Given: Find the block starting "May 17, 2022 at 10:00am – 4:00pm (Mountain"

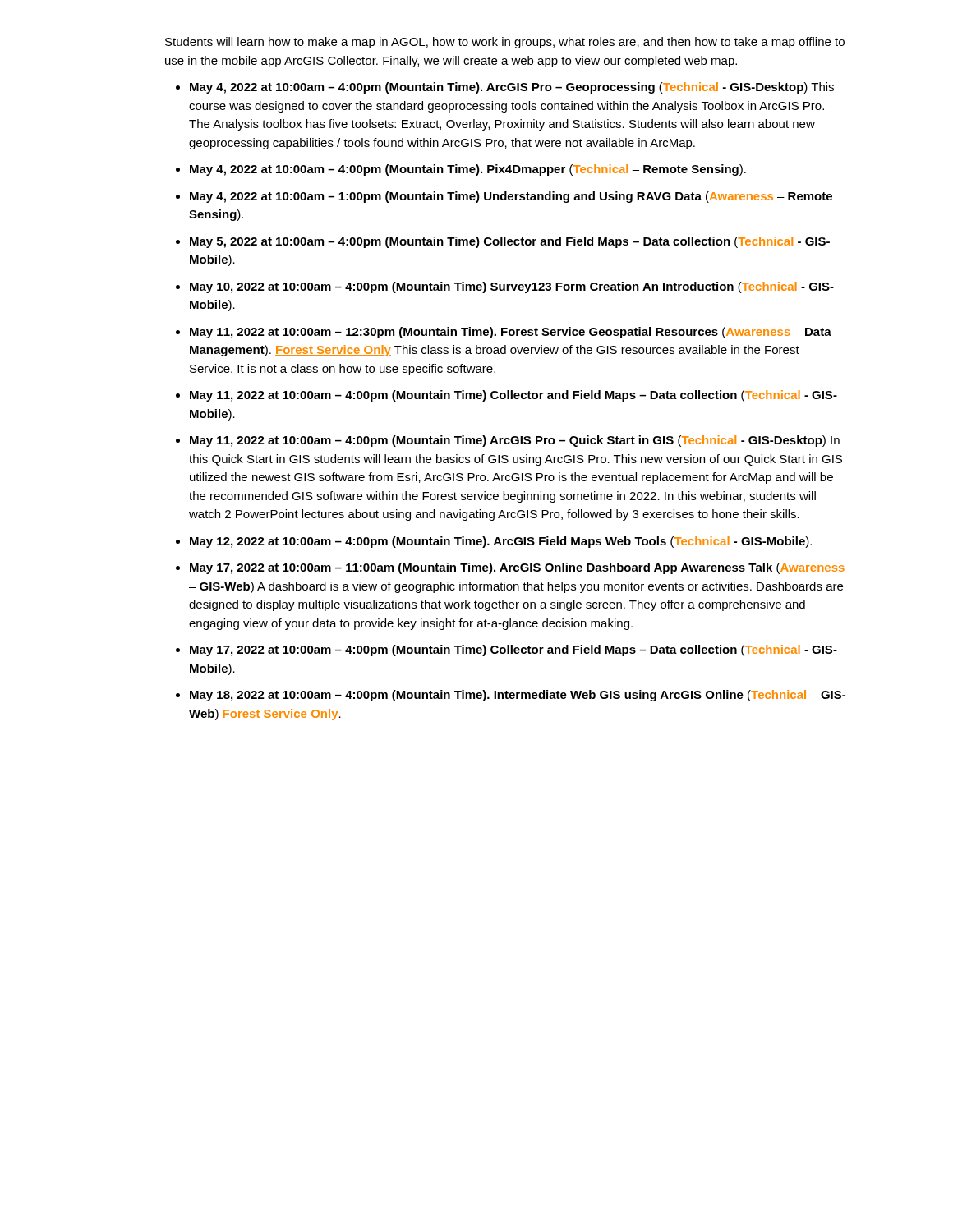Looking at the screenshot, I should [x=513, y=659].
